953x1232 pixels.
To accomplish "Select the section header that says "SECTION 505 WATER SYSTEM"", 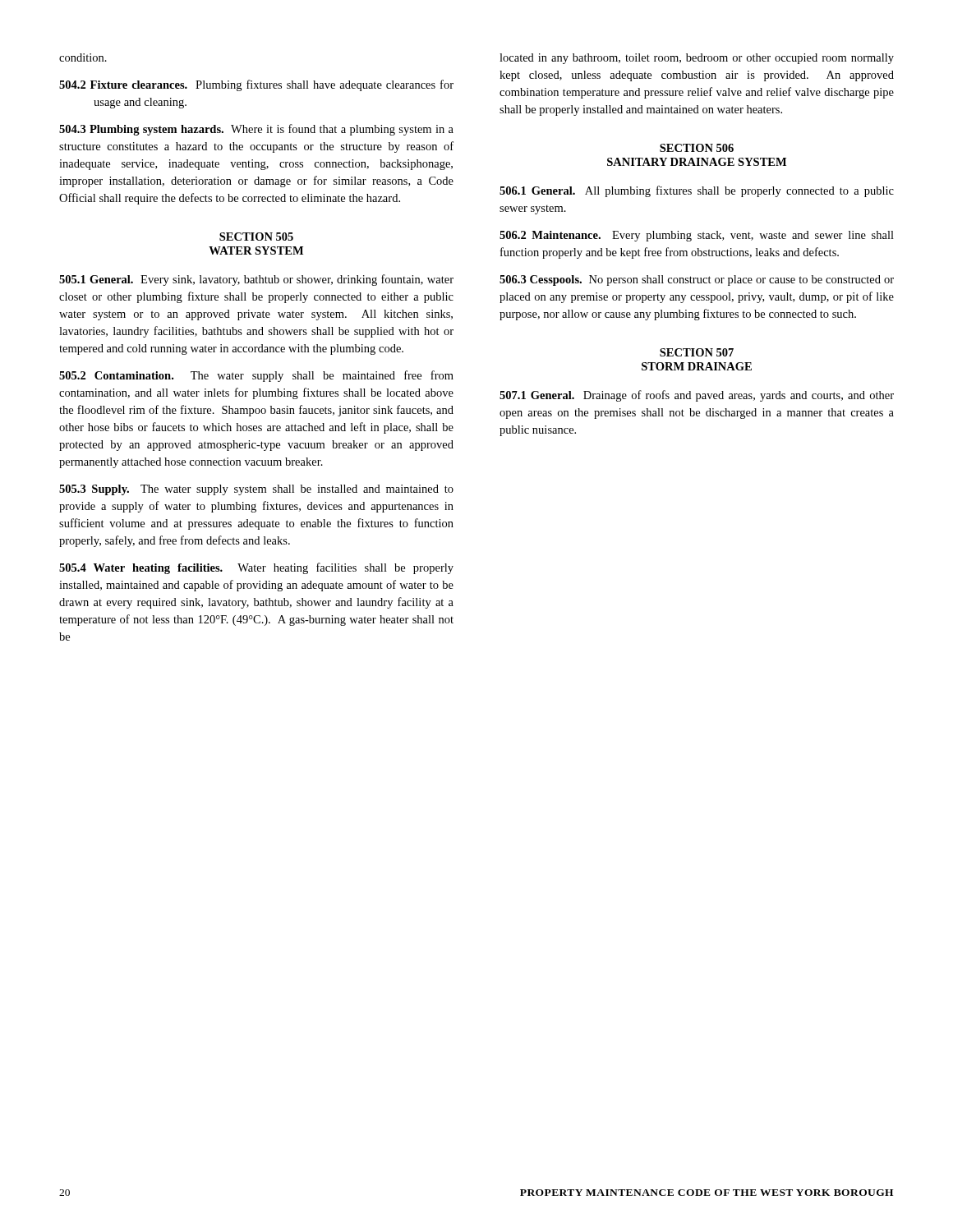I will point(256,244).
